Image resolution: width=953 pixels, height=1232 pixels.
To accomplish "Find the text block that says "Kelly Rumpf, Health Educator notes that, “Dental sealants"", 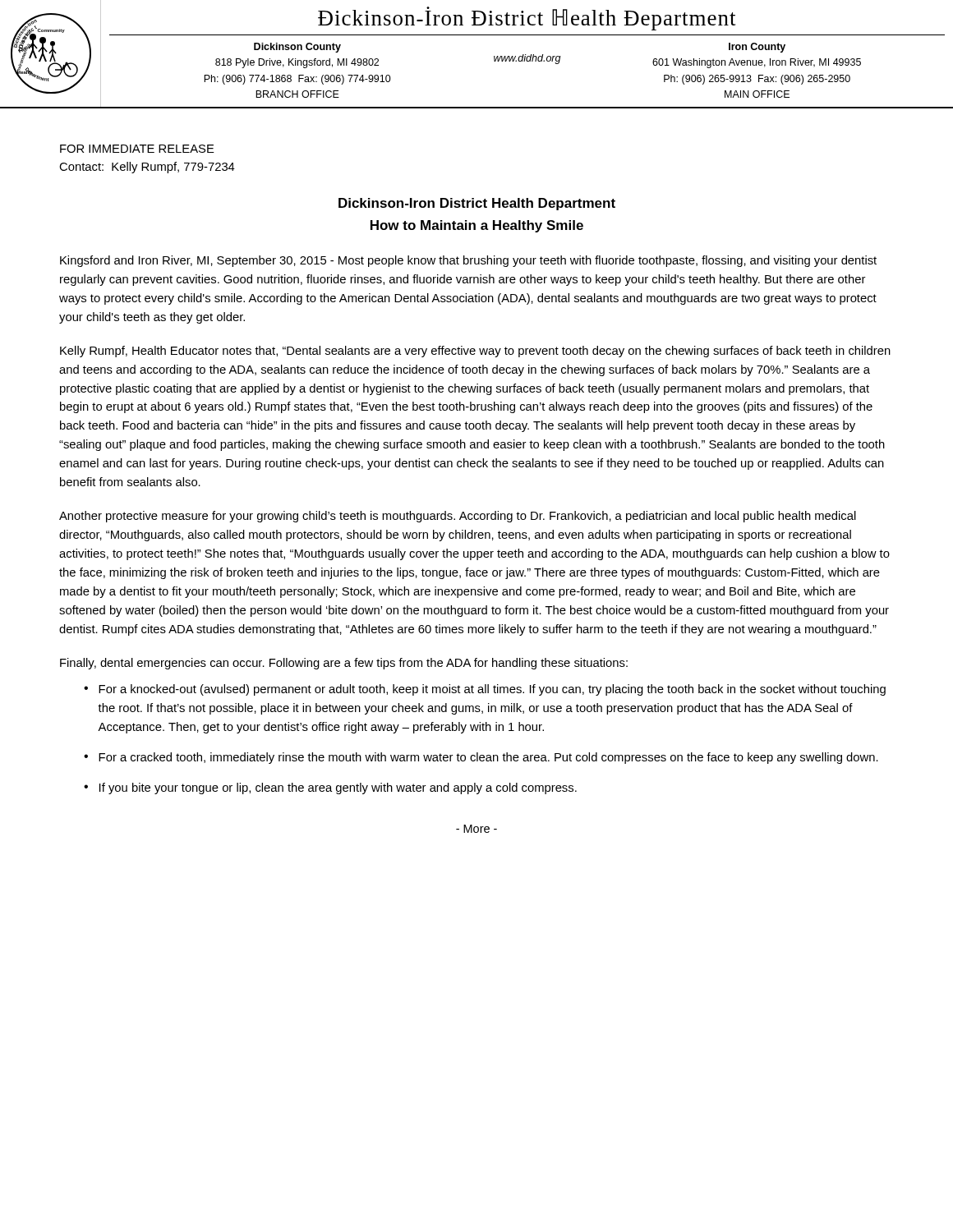I will 475,416.
